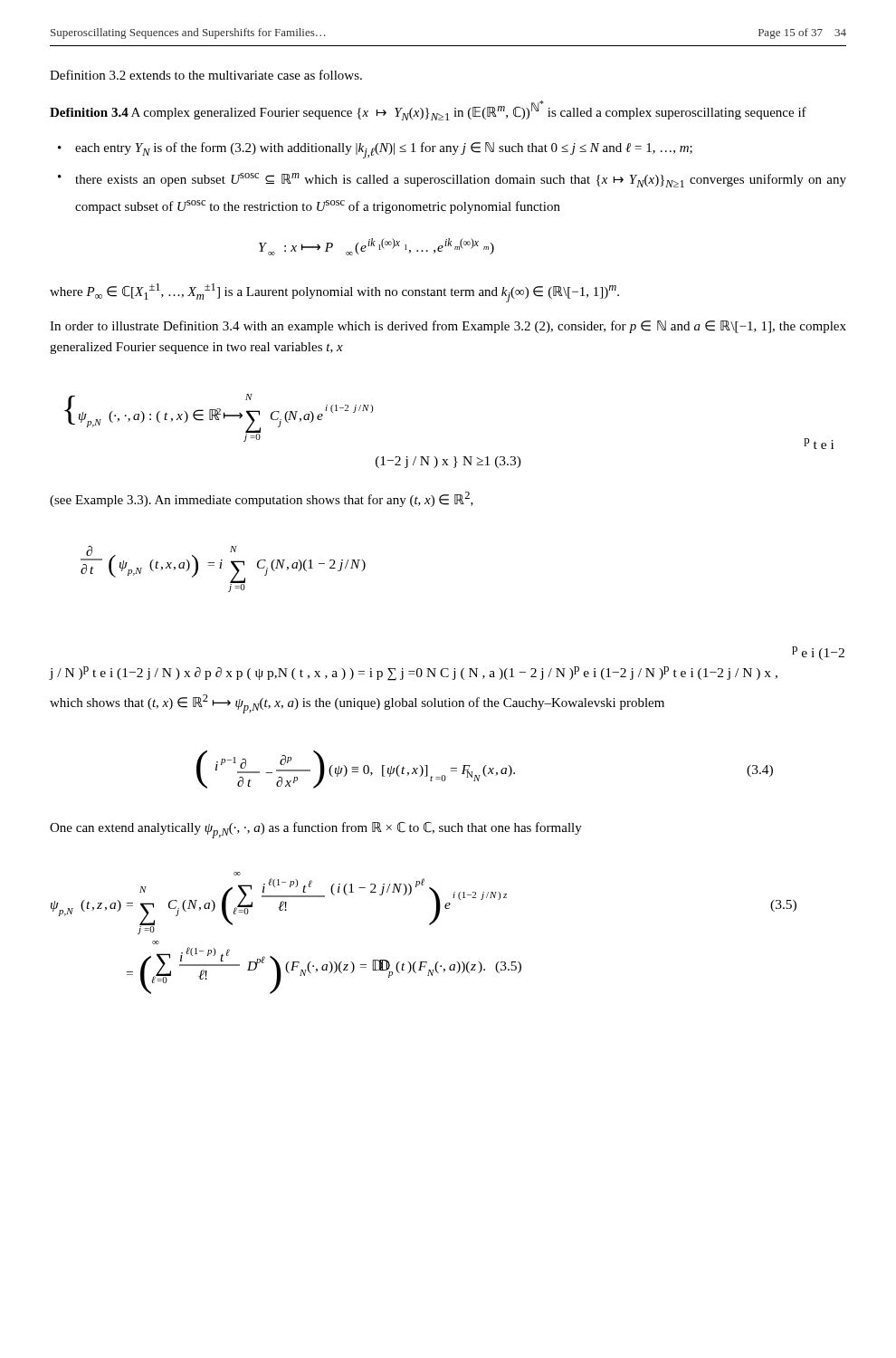Point to the block beginning "One can extend analytically ψp,N(·,"
Viewport: 896px width, 1358px height.
coord(316,830)
